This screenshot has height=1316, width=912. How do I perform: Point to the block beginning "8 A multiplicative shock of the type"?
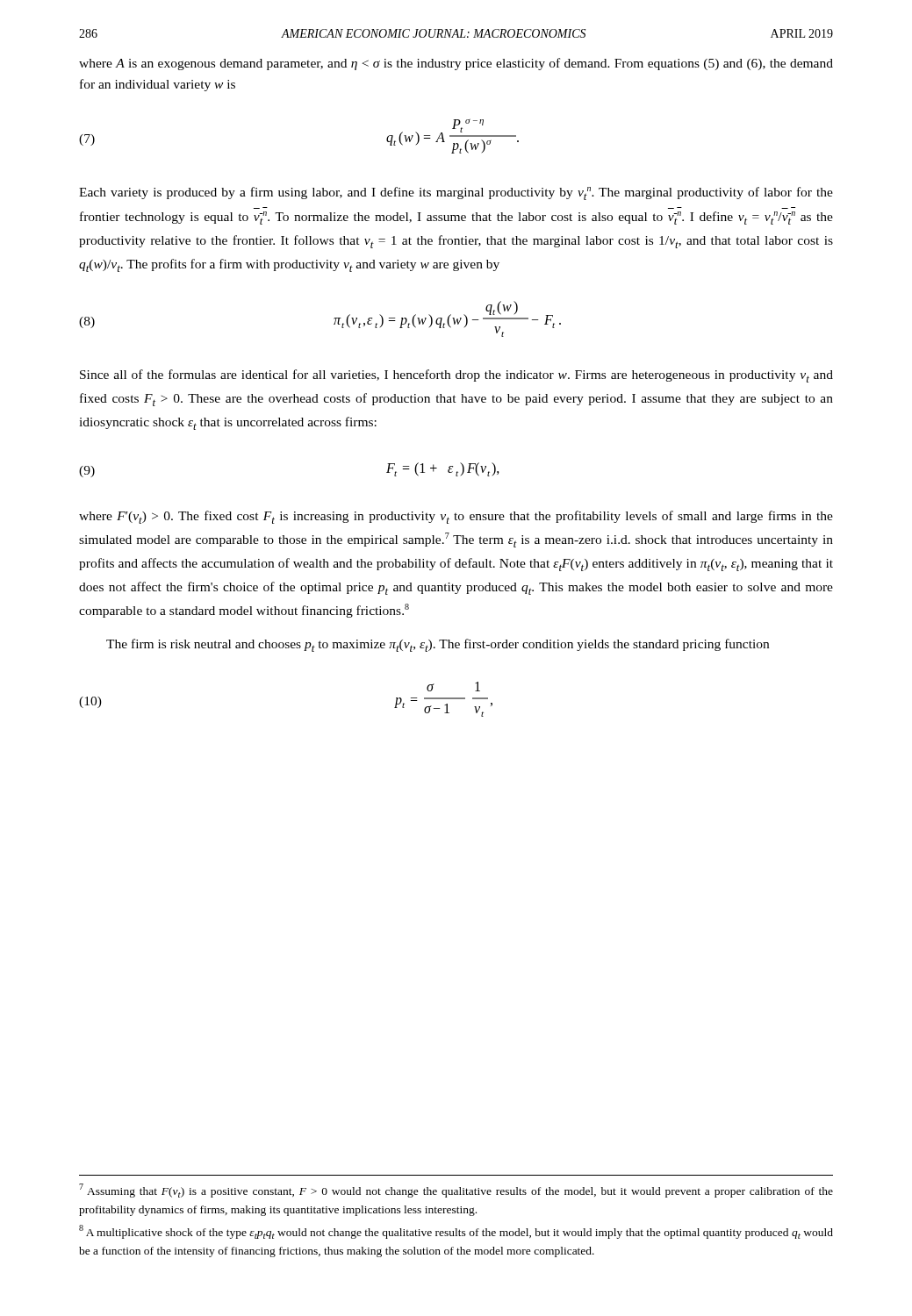pos(456,1240)
